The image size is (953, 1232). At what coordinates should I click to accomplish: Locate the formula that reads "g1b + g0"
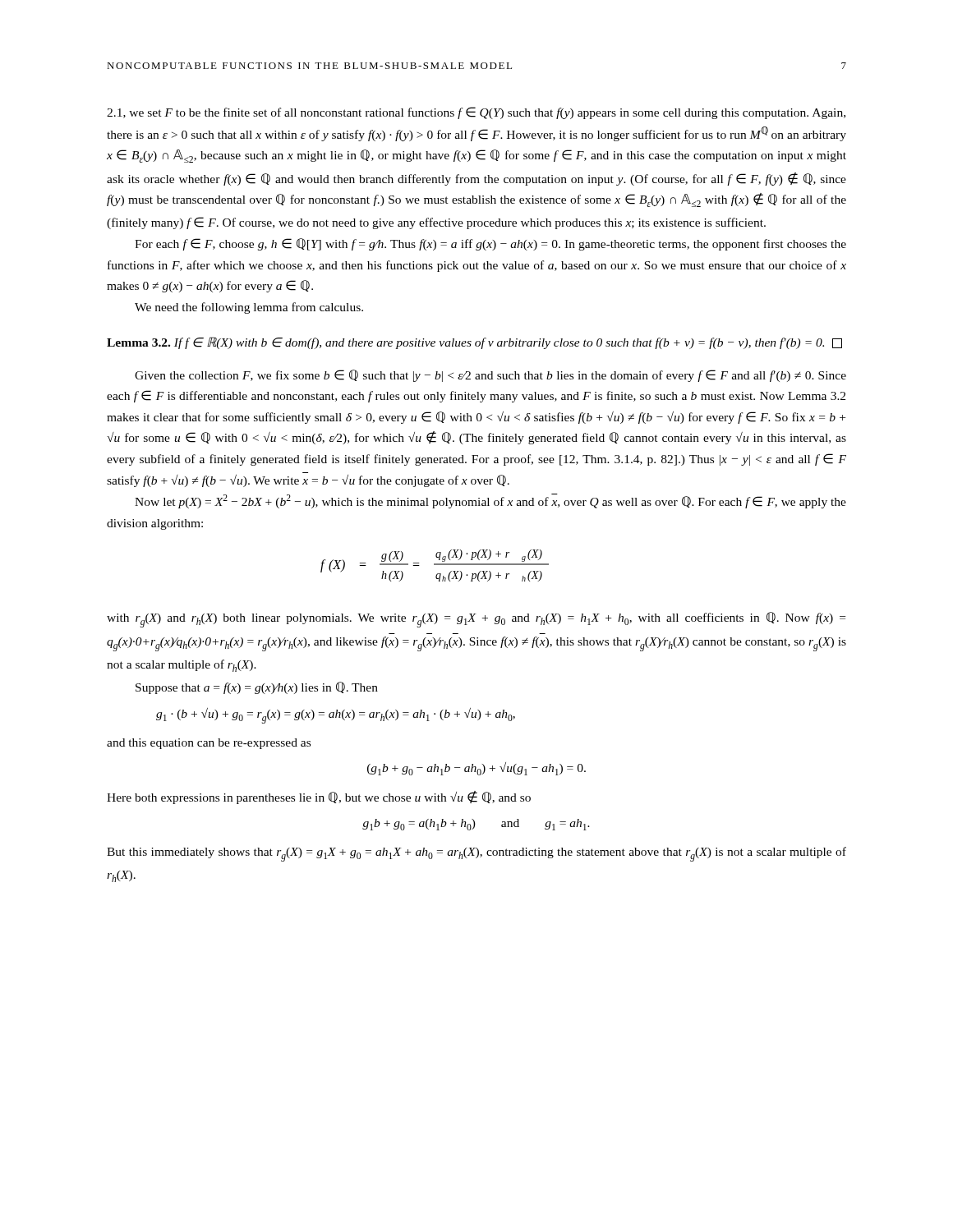(x=476, y=824)
